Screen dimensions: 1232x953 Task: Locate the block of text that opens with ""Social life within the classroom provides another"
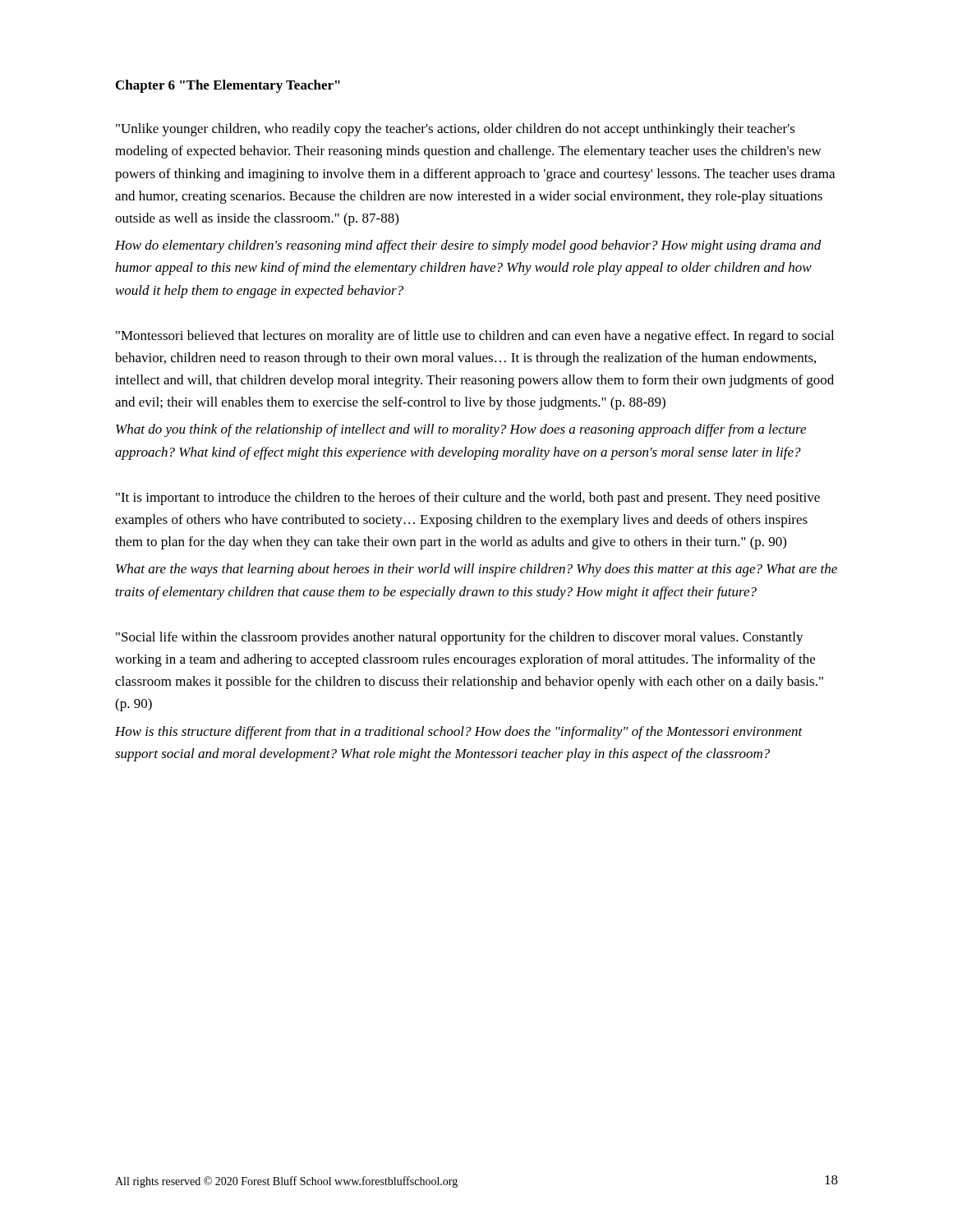pos(476,695)
